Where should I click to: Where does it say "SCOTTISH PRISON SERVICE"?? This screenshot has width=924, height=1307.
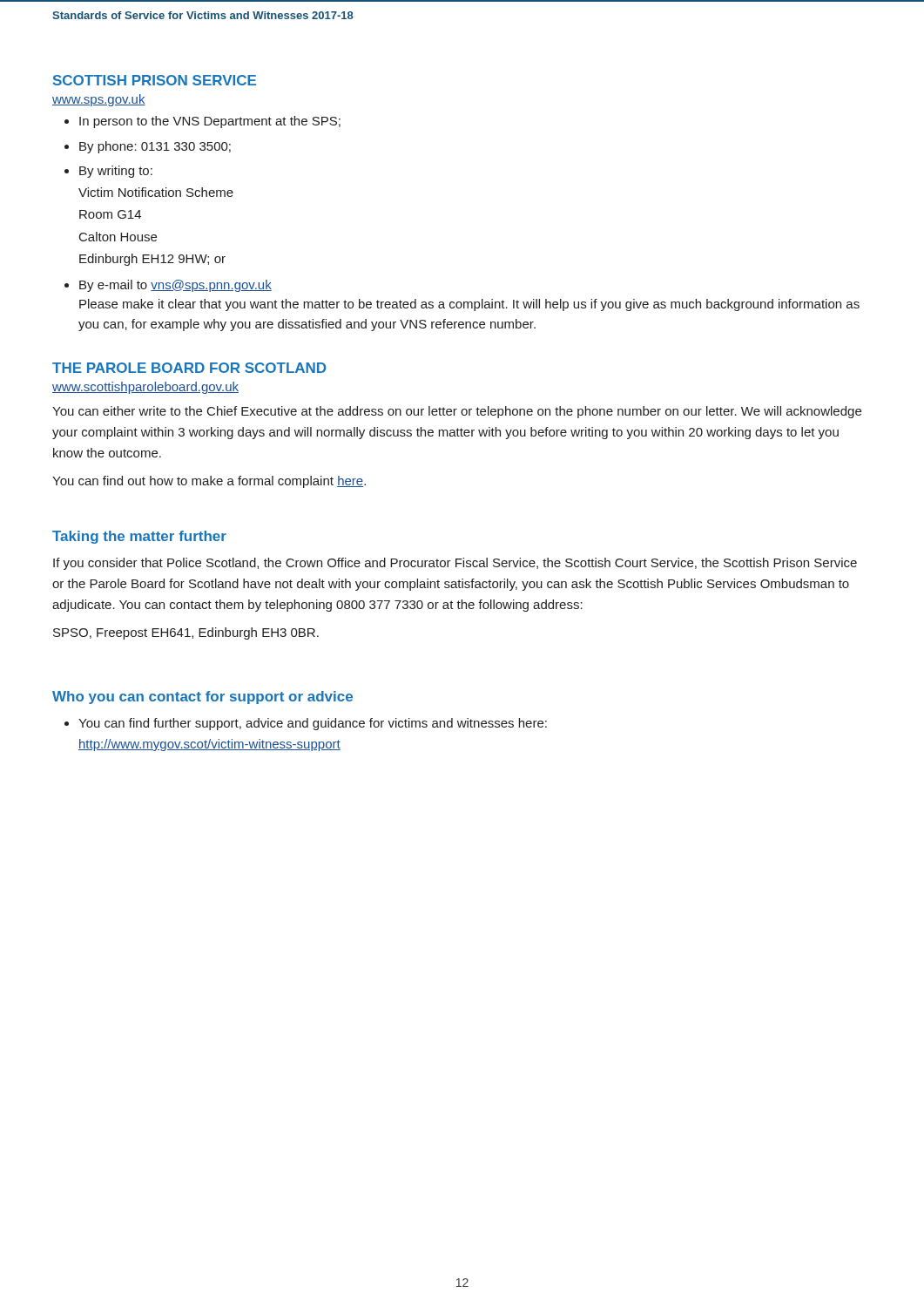click(x=155, y=81)
